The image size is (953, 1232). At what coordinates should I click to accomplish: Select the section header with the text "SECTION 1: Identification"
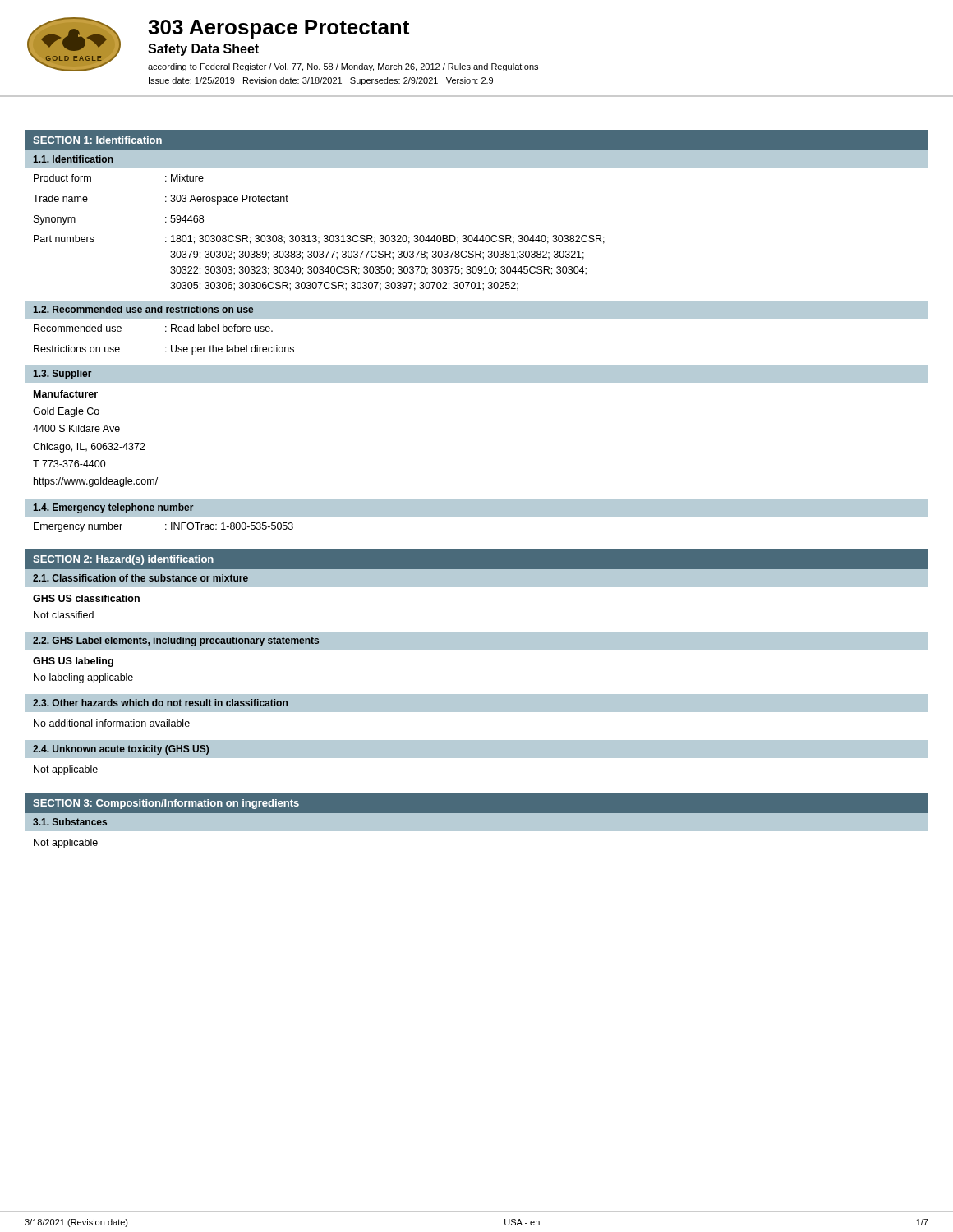point(98,140)
